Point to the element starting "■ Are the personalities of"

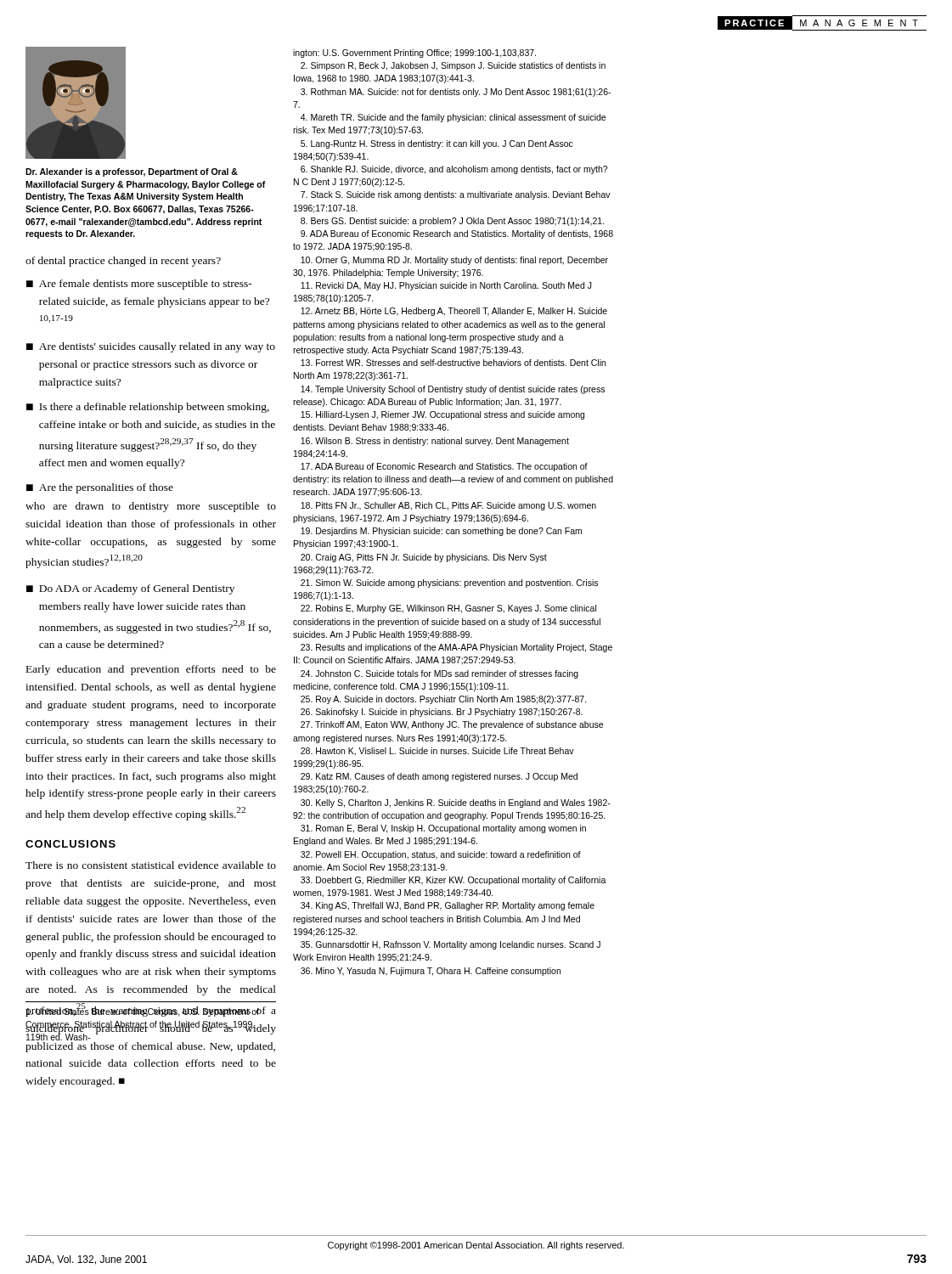point(99,488)
